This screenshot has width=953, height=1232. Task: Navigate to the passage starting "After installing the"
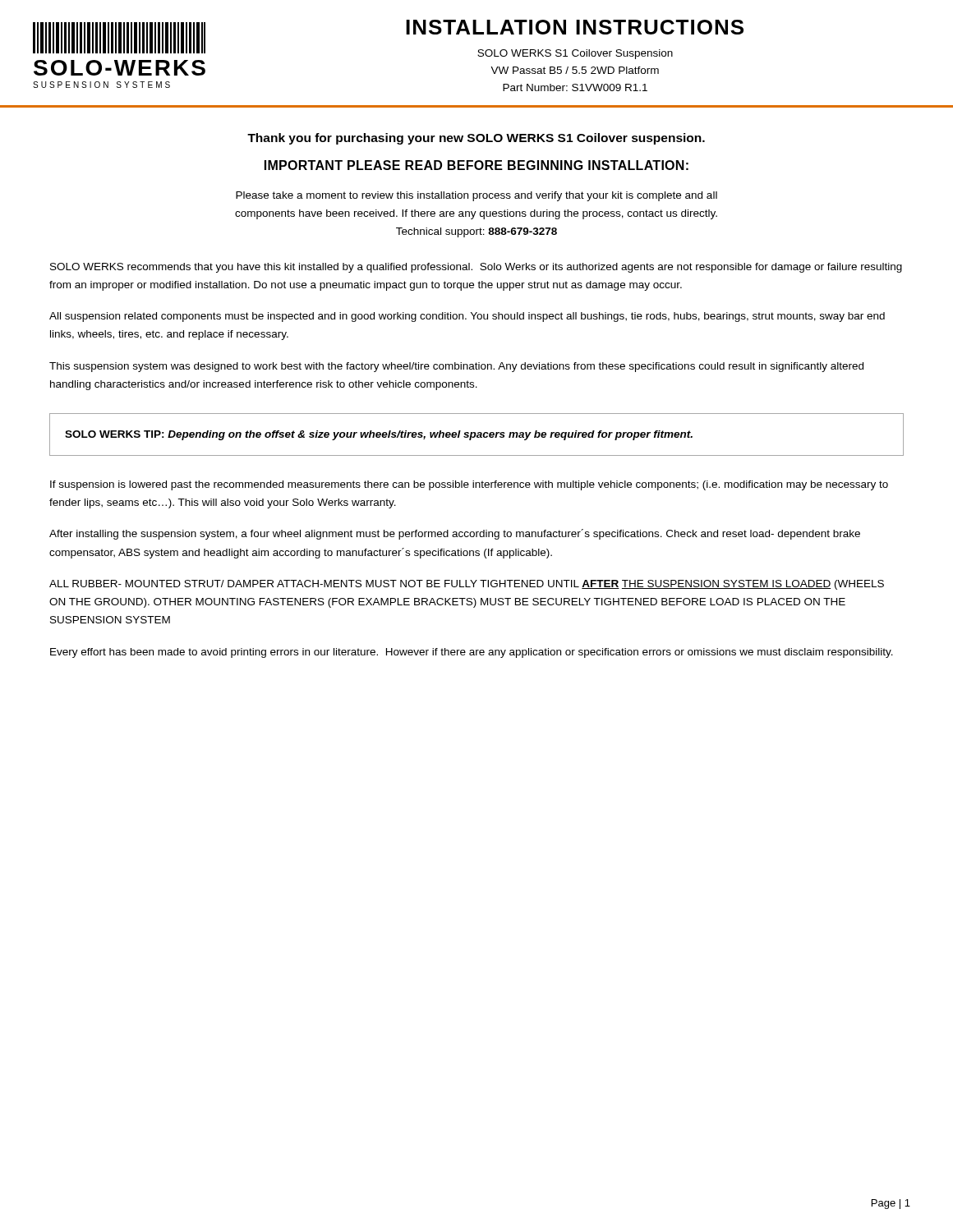tap(455, 543)
